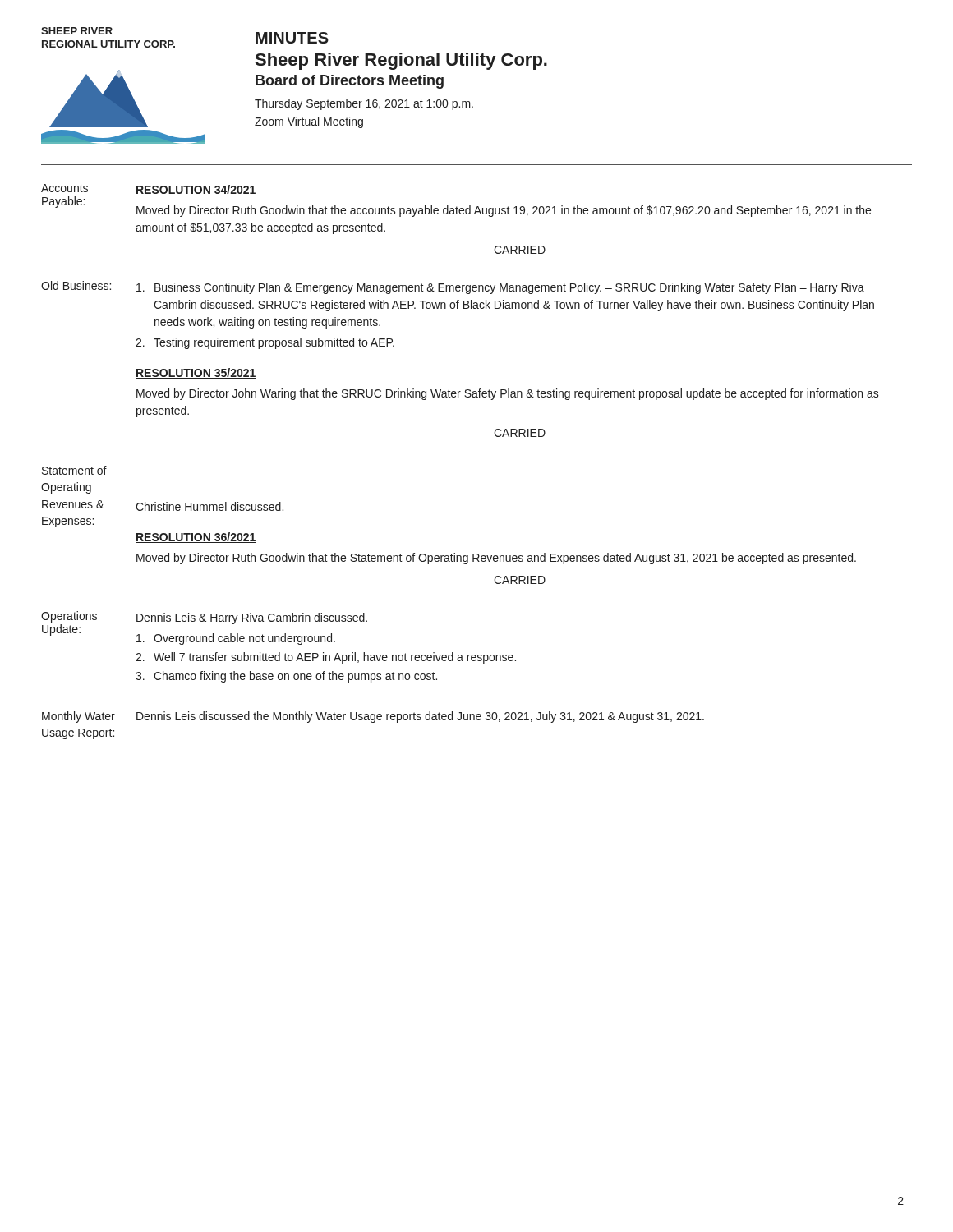Select the text block that says "RESOLUTION 35/2021 Moved by"
The image size is (953, 1232).
pyautogui.click(x=520, y=391)
